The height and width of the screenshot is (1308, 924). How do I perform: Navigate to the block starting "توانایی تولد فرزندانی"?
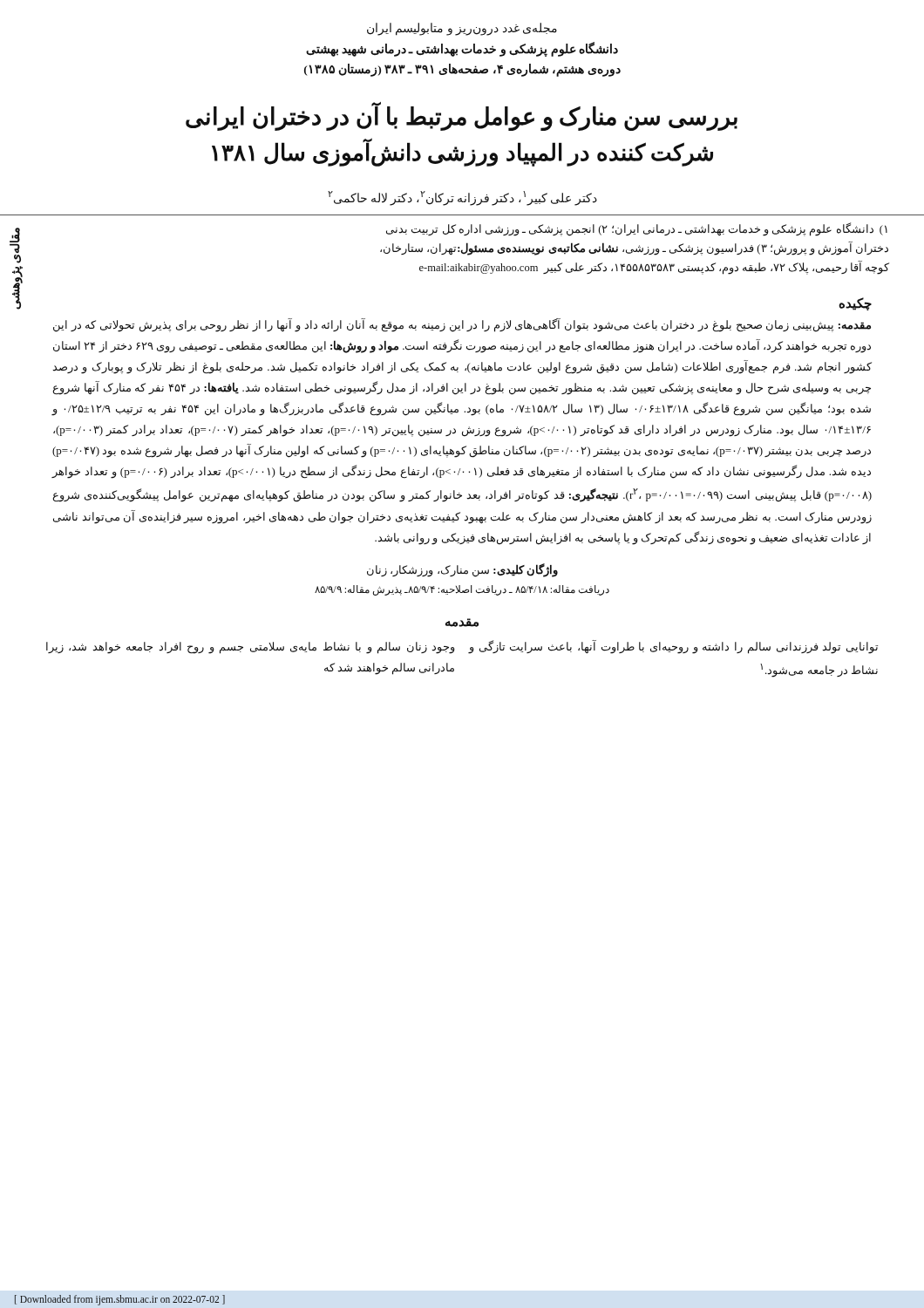pos(674,659)
